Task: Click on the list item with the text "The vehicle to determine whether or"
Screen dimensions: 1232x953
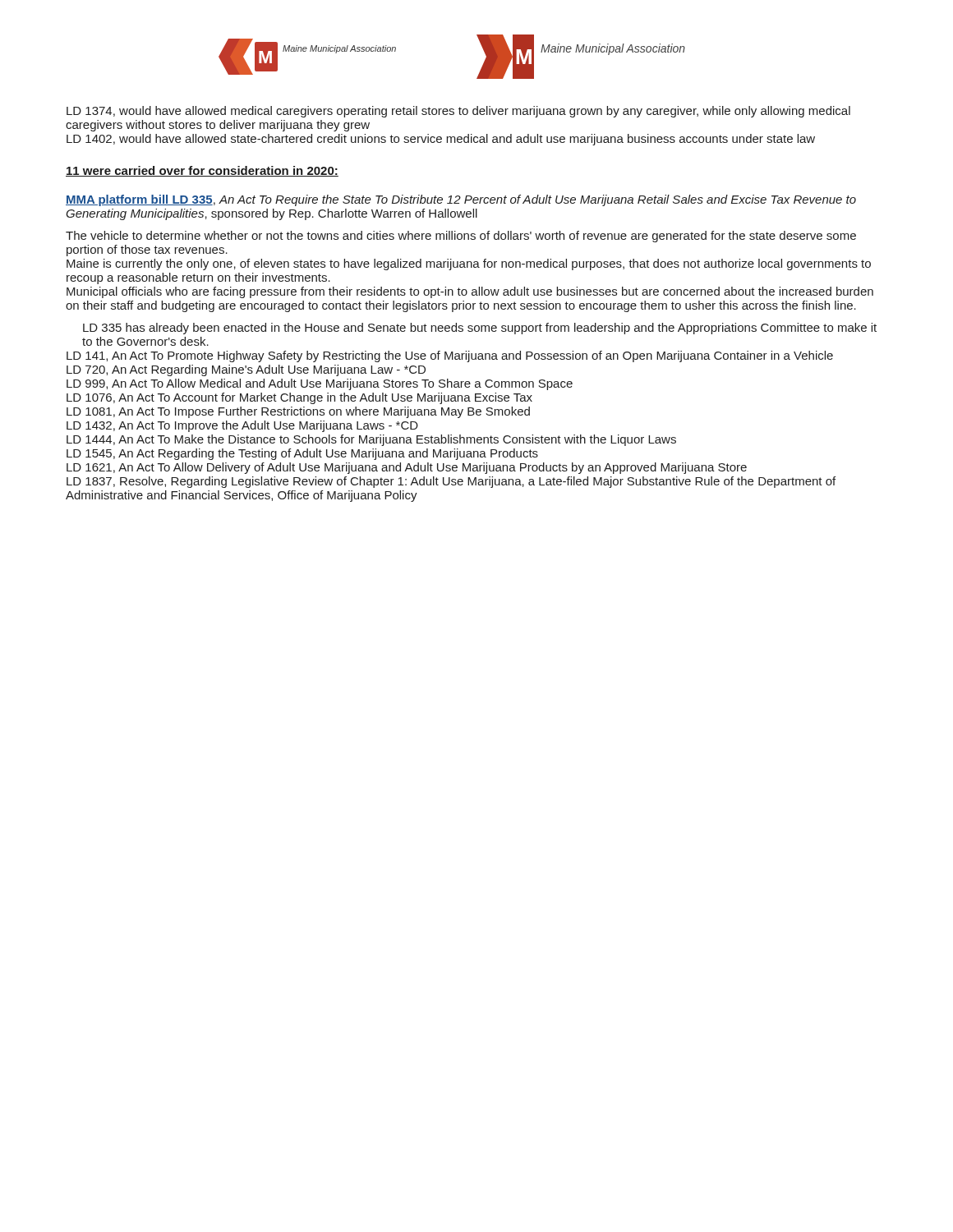Action: click(x=476, y=242)
